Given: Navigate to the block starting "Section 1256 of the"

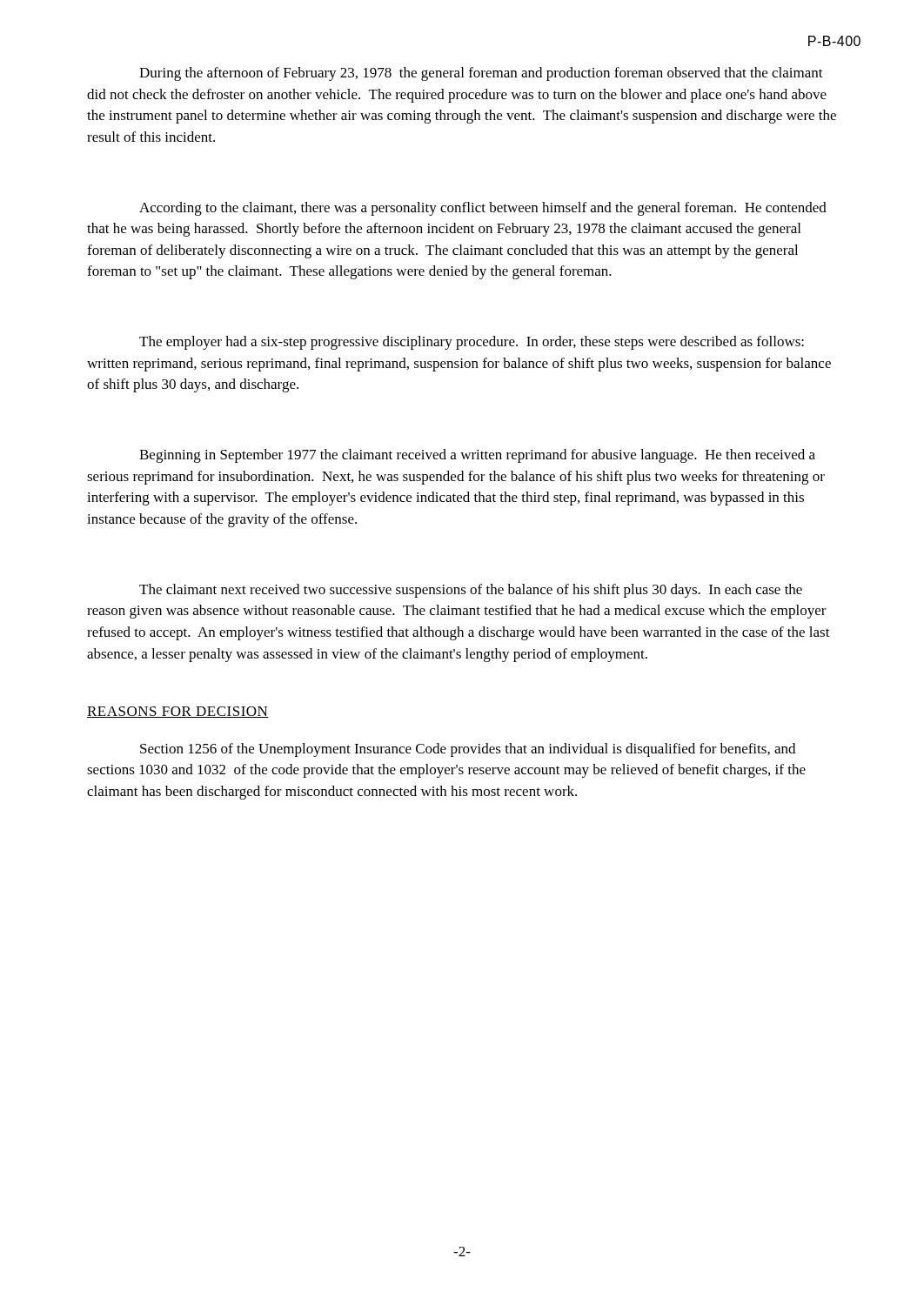Looking at the screenshot, I should tap(446, 770).
